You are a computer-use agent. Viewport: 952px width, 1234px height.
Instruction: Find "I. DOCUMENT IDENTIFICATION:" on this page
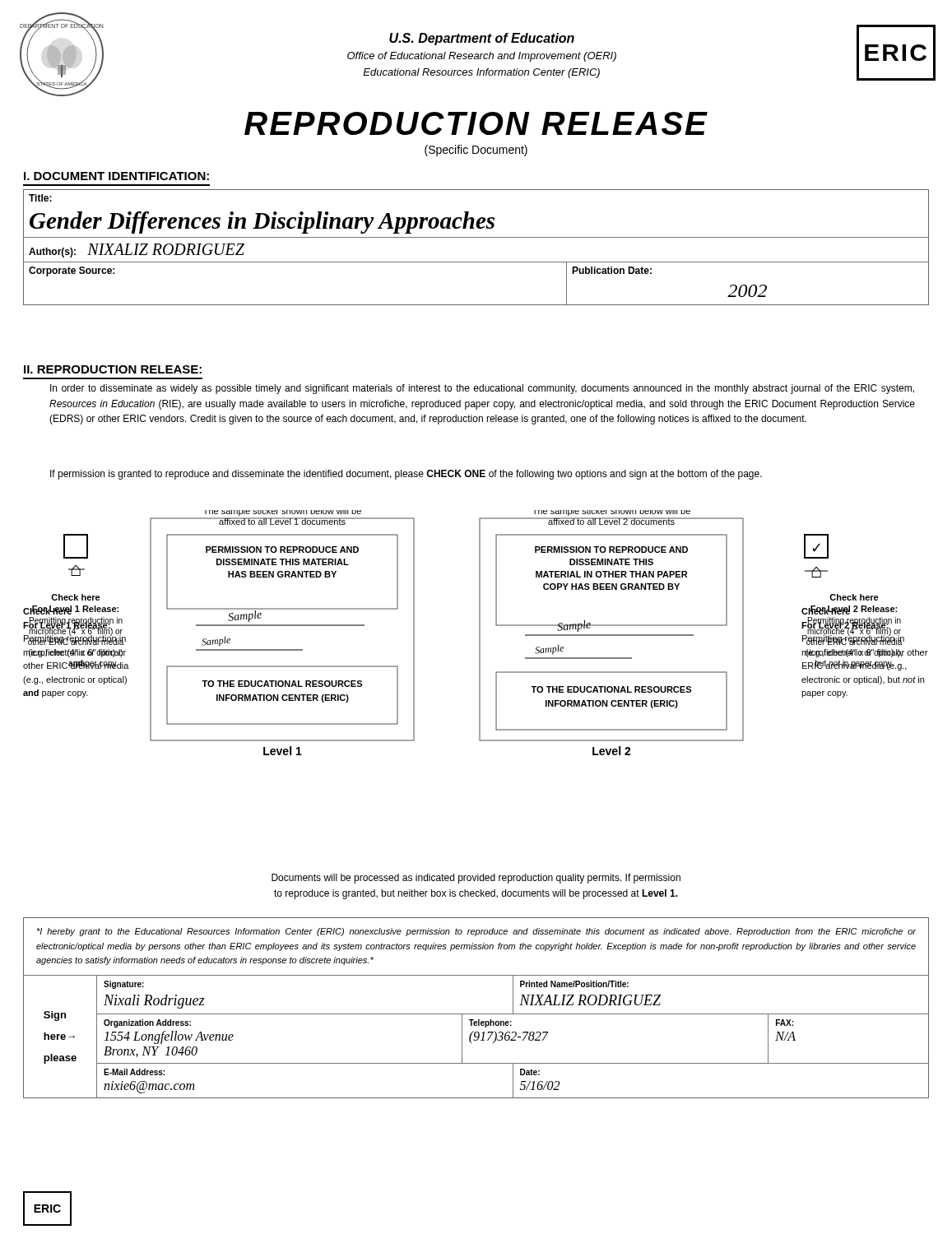pyautogui.click(x=117, y=176)
